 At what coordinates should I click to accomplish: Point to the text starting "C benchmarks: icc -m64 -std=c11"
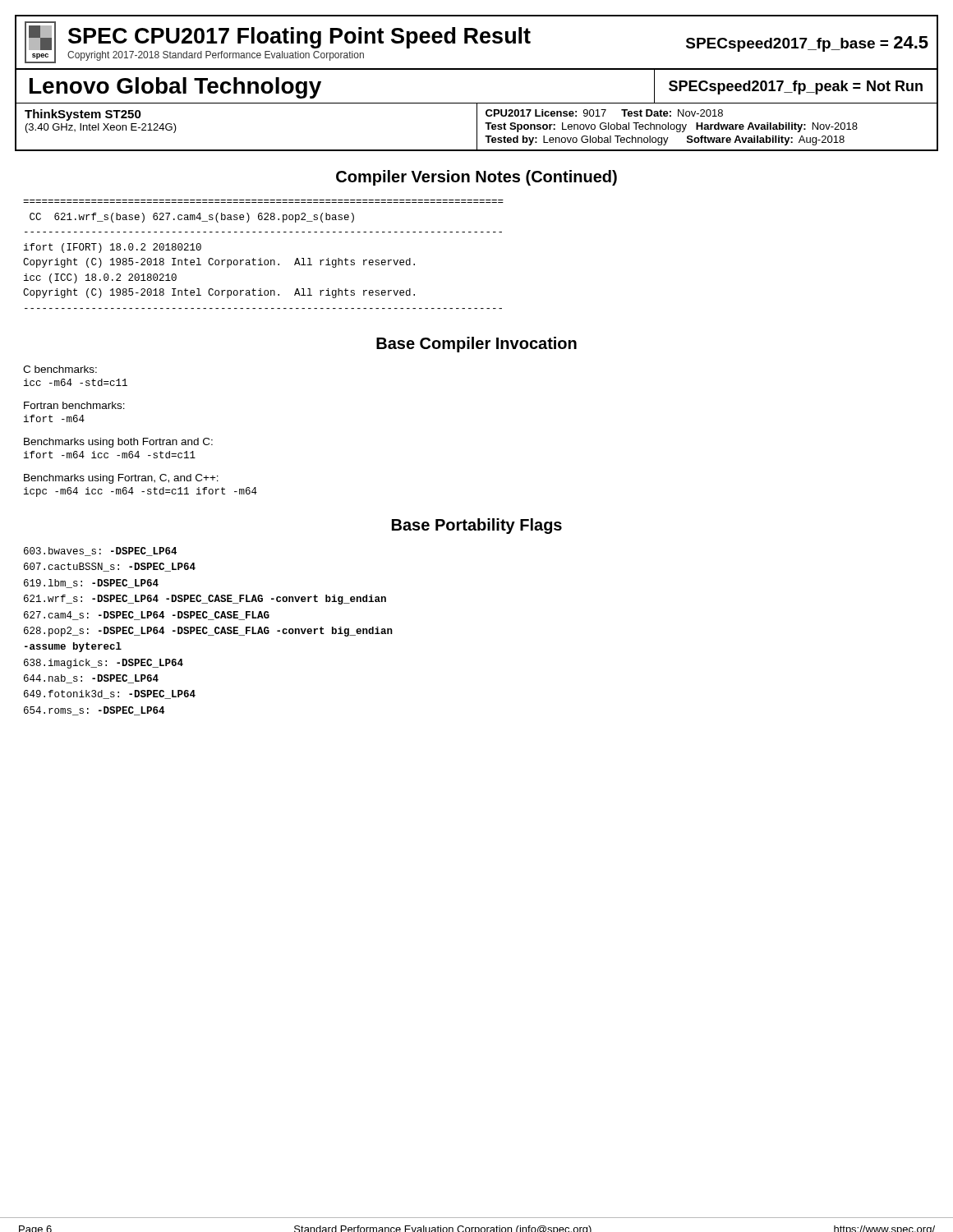(60, 369)
